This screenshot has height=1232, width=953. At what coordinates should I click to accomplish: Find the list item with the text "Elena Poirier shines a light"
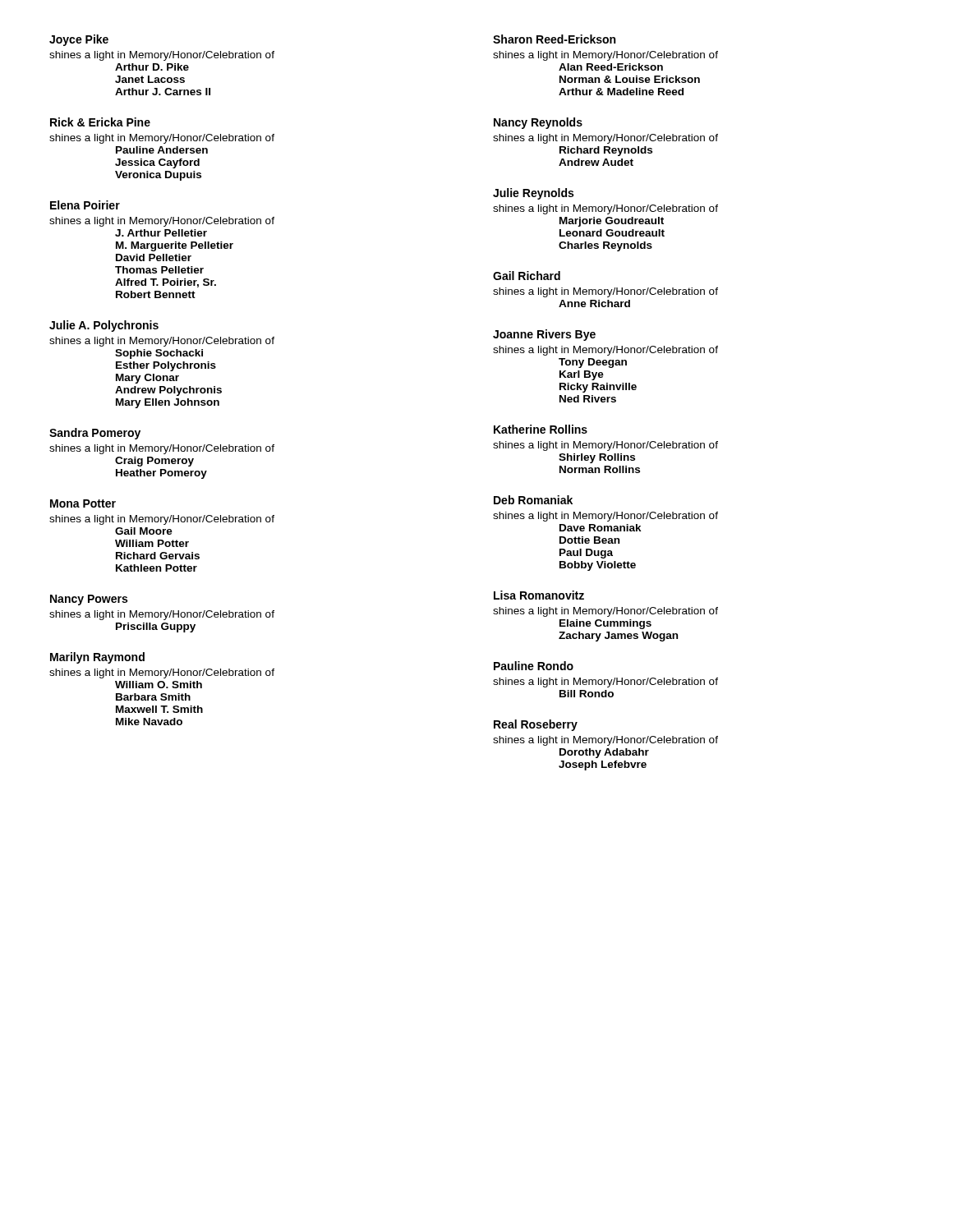[x=85, y=205]
